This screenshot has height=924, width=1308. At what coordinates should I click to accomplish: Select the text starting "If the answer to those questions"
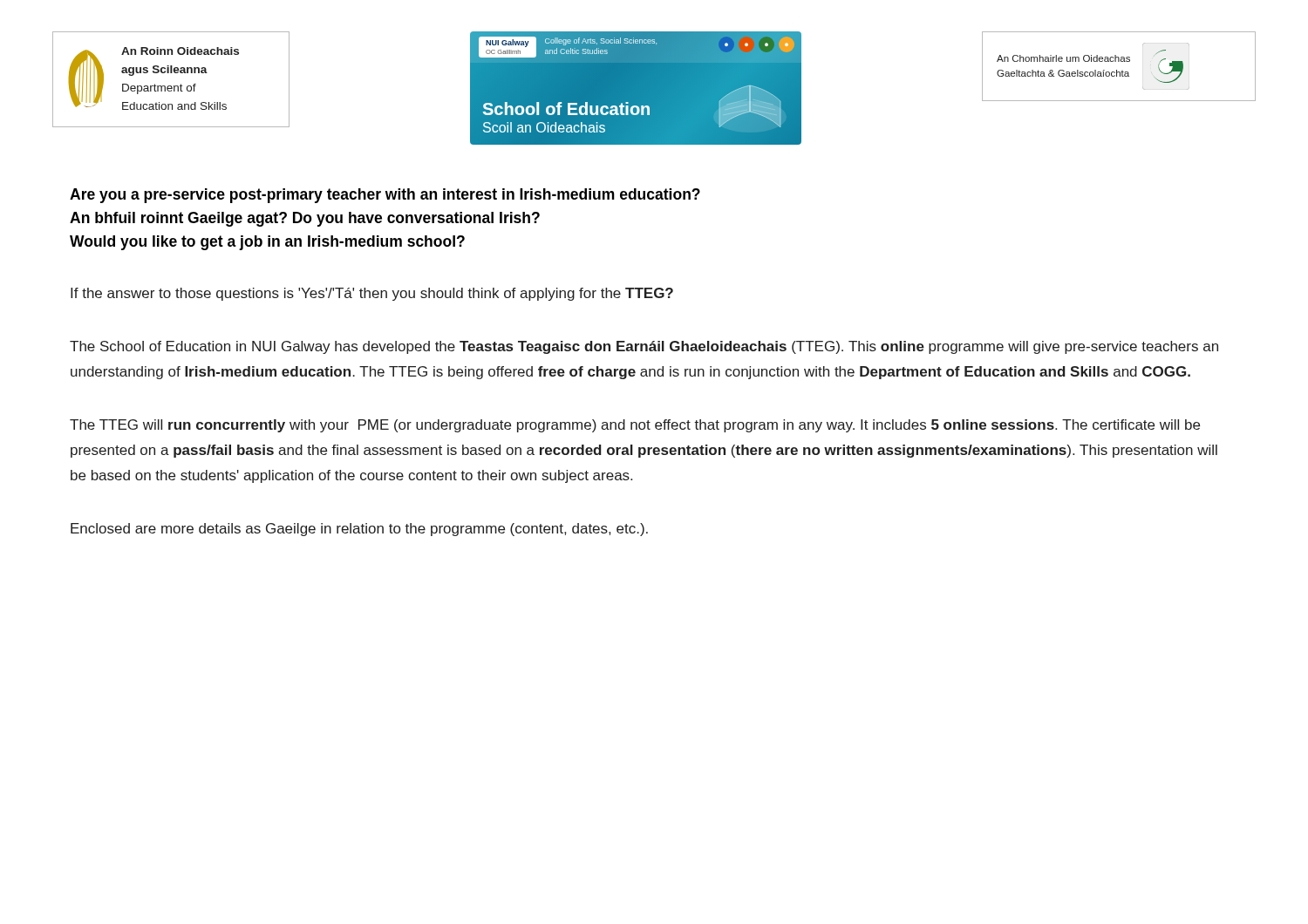coord(372,294)
